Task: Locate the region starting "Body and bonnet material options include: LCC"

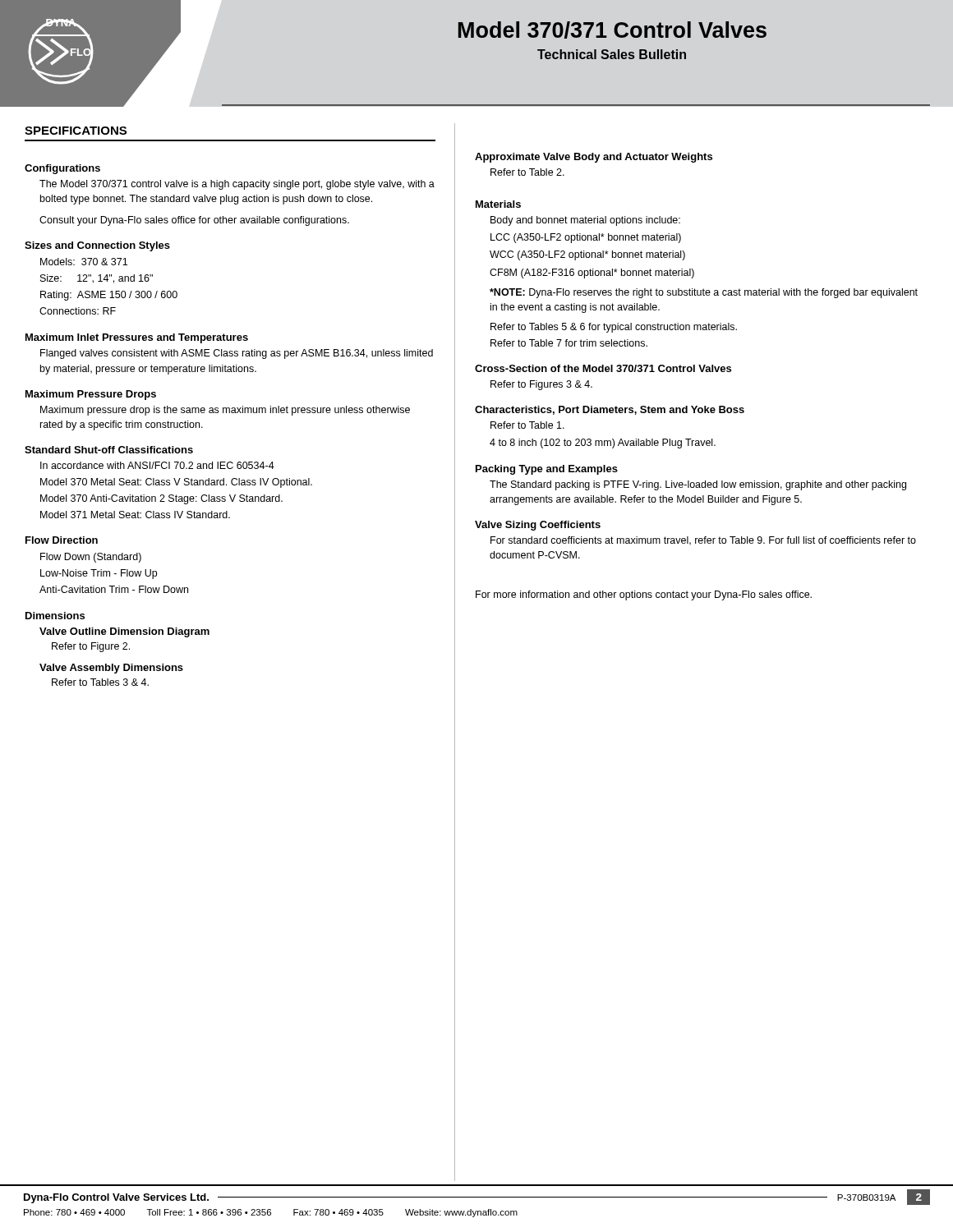Action: coord(707,282)
